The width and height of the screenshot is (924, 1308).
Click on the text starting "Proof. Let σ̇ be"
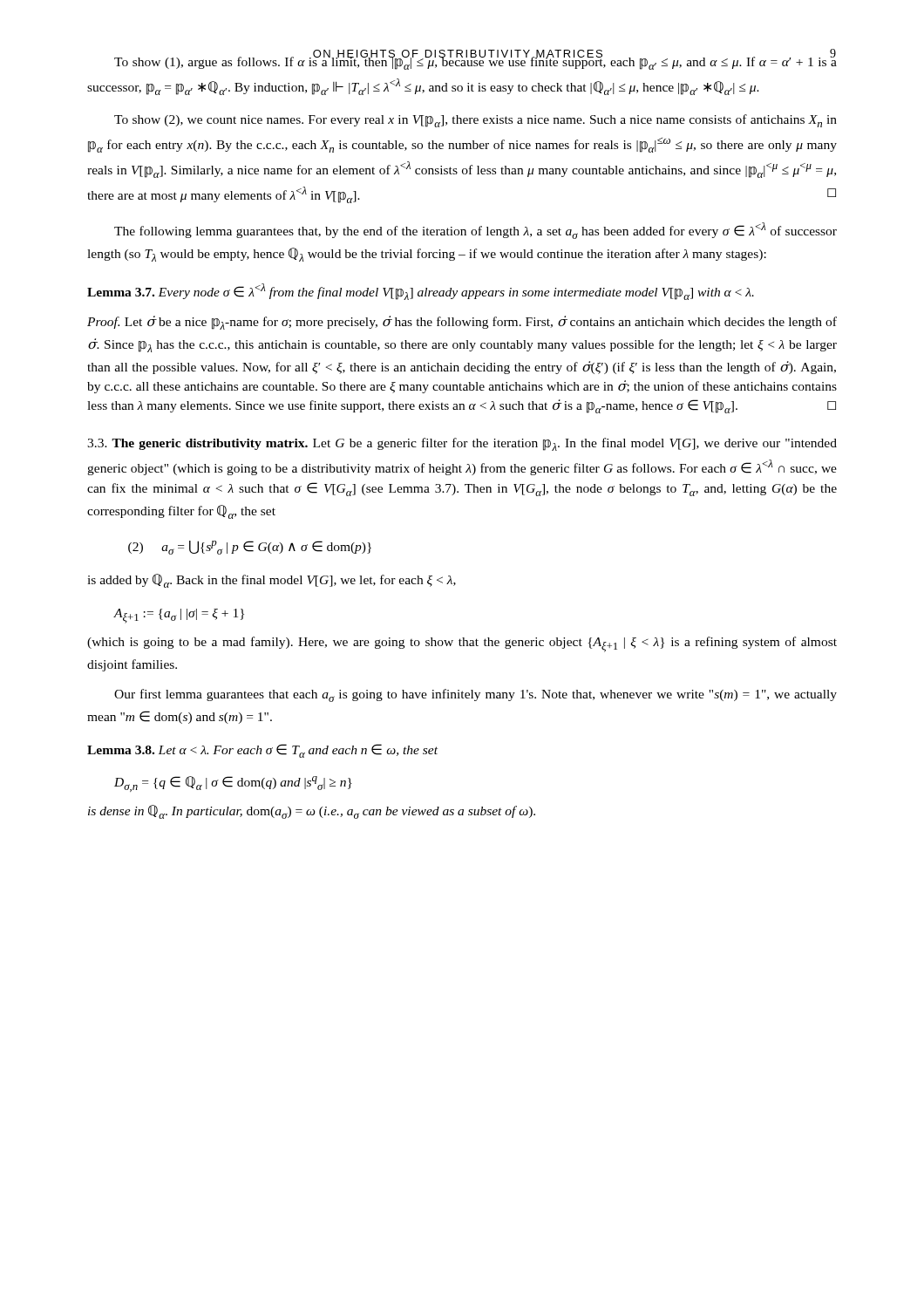click(462, 365)
